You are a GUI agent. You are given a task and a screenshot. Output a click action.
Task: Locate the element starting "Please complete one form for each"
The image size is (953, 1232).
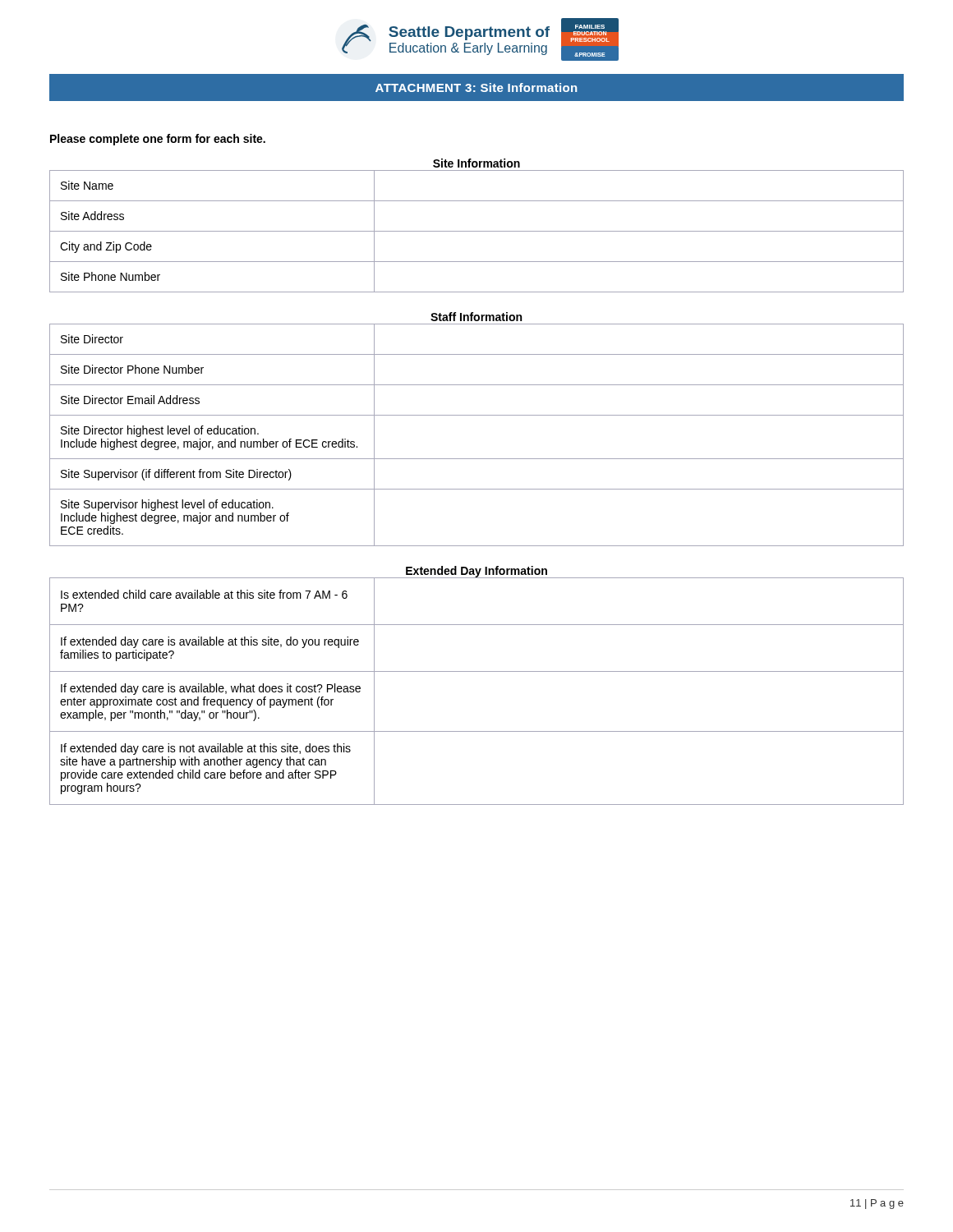pos(158,139)
